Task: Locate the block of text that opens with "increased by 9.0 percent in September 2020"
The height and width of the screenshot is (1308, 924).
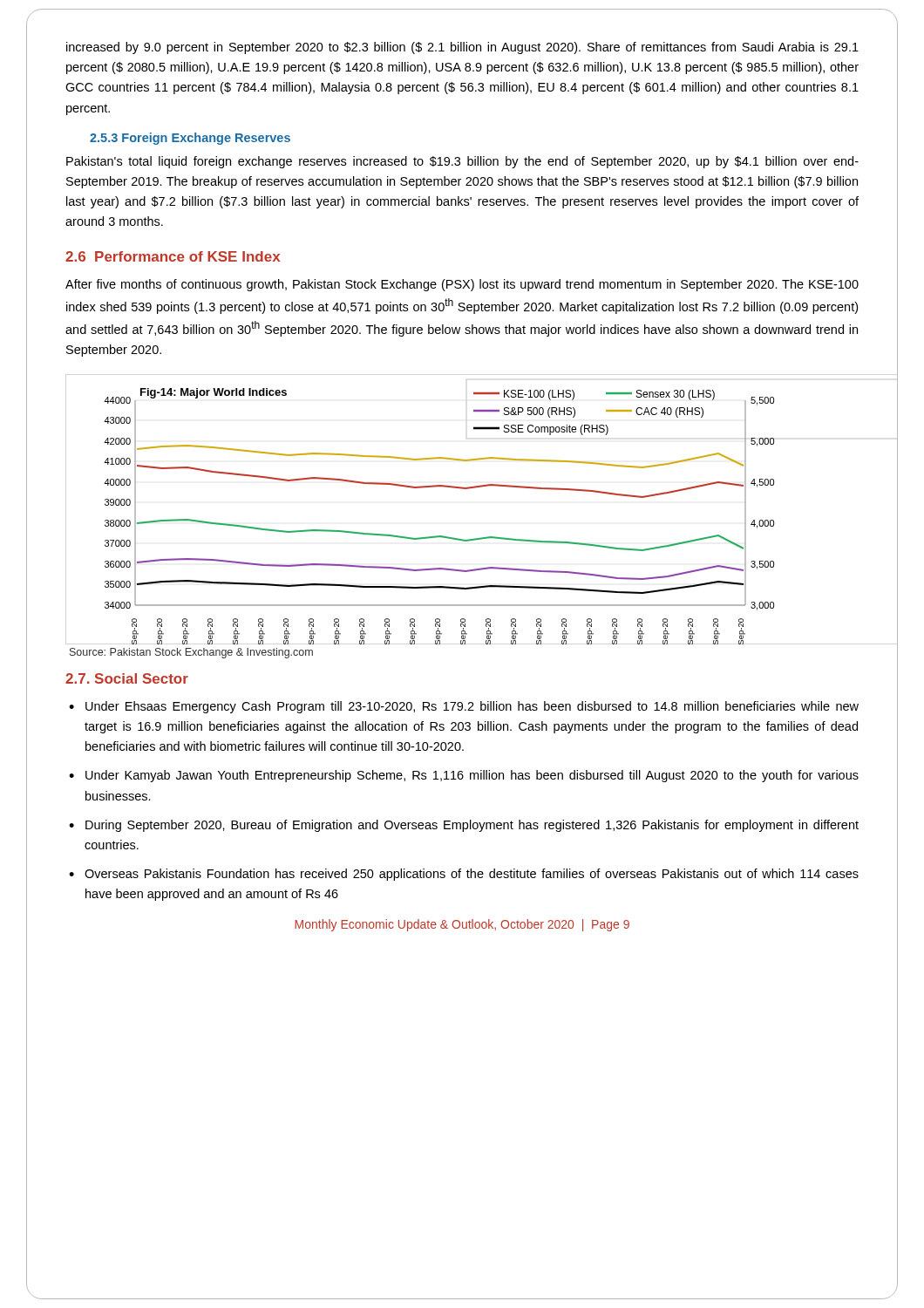Action: [x=462, y=77]
